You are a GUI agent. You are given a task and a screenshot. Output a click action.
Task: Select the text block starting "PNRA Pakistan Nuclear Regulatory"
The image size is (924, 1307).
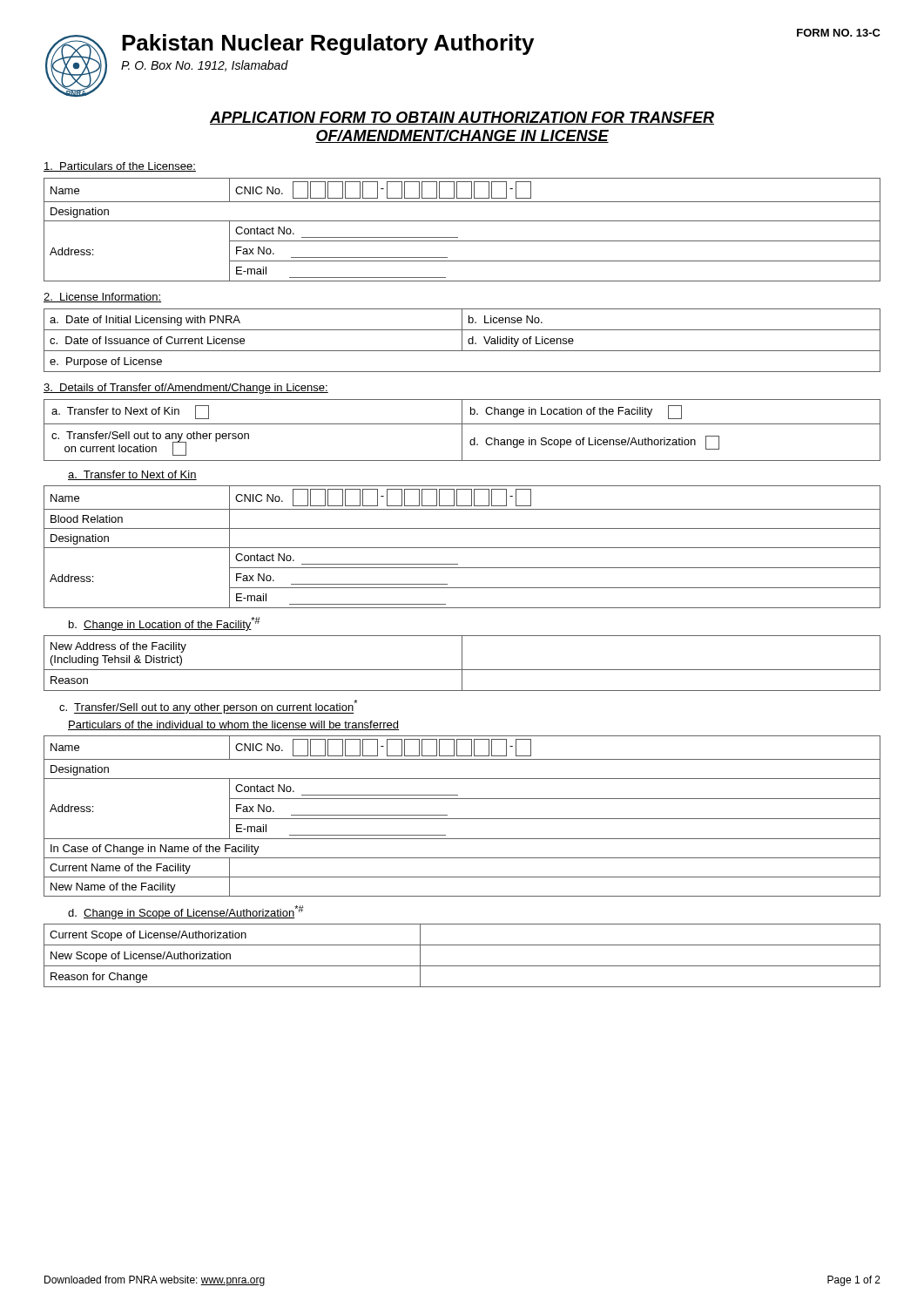click(x=462, y=64)
